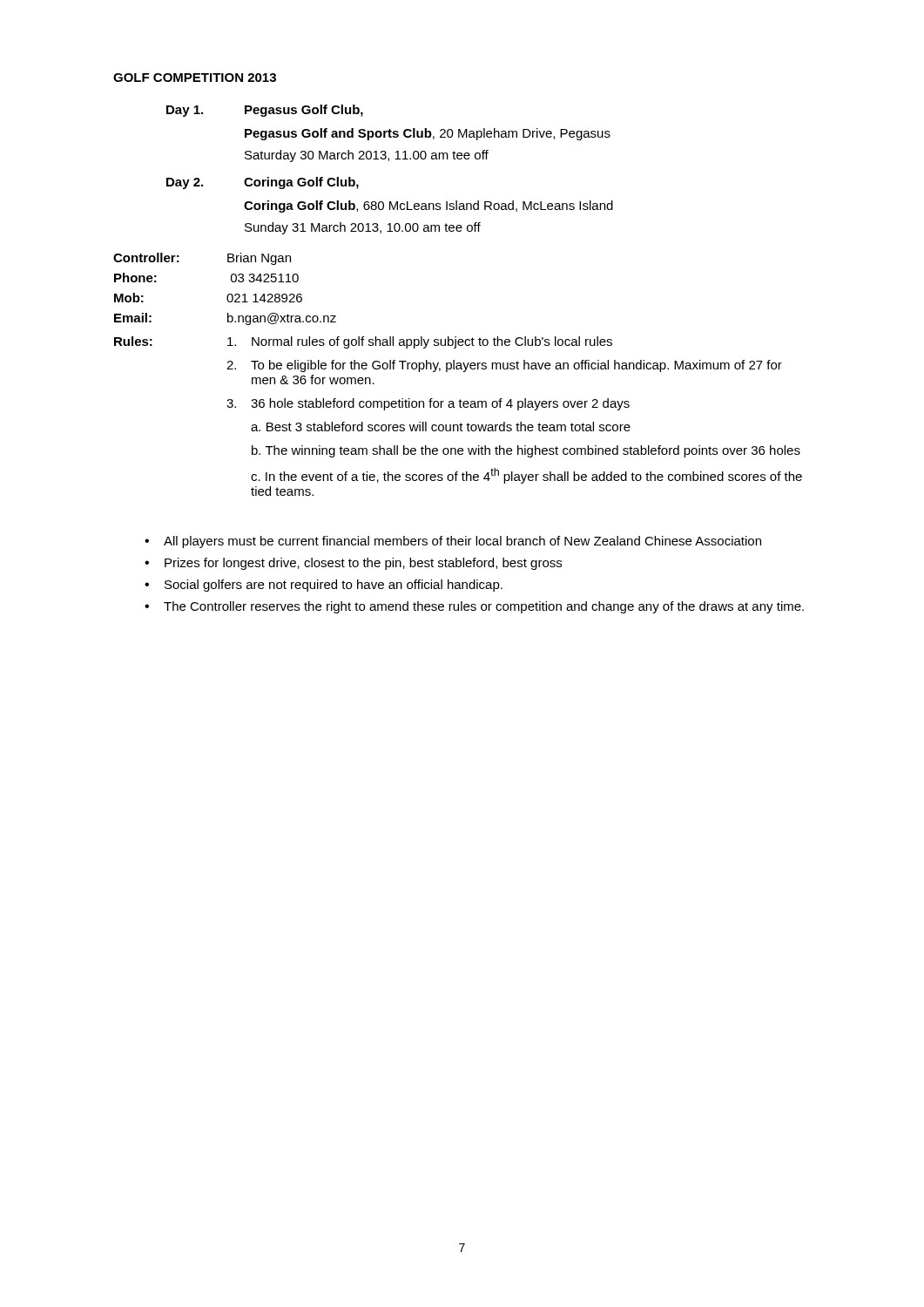This screenshot has height=1307, width=924.
Task: Find the block on this page that starts "The Controller reserves the right to amend these"
Action: click(484, 606)
